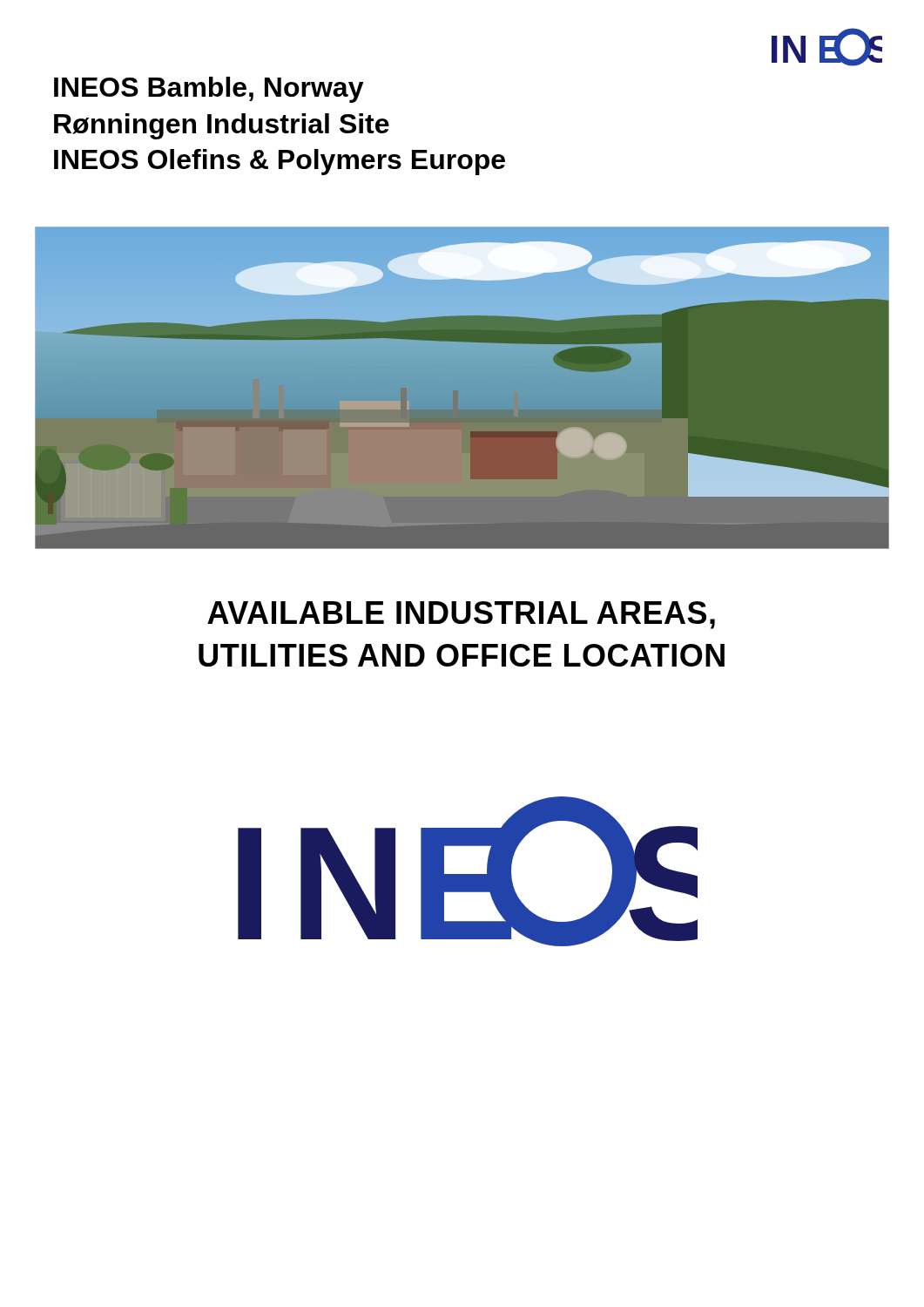Locate the section header that opens with "AVAILABLE INDUSTRIAL AREAS, UTILITIES AND OFFICE"
924x1307 pixels.
[x=462, y=635]
